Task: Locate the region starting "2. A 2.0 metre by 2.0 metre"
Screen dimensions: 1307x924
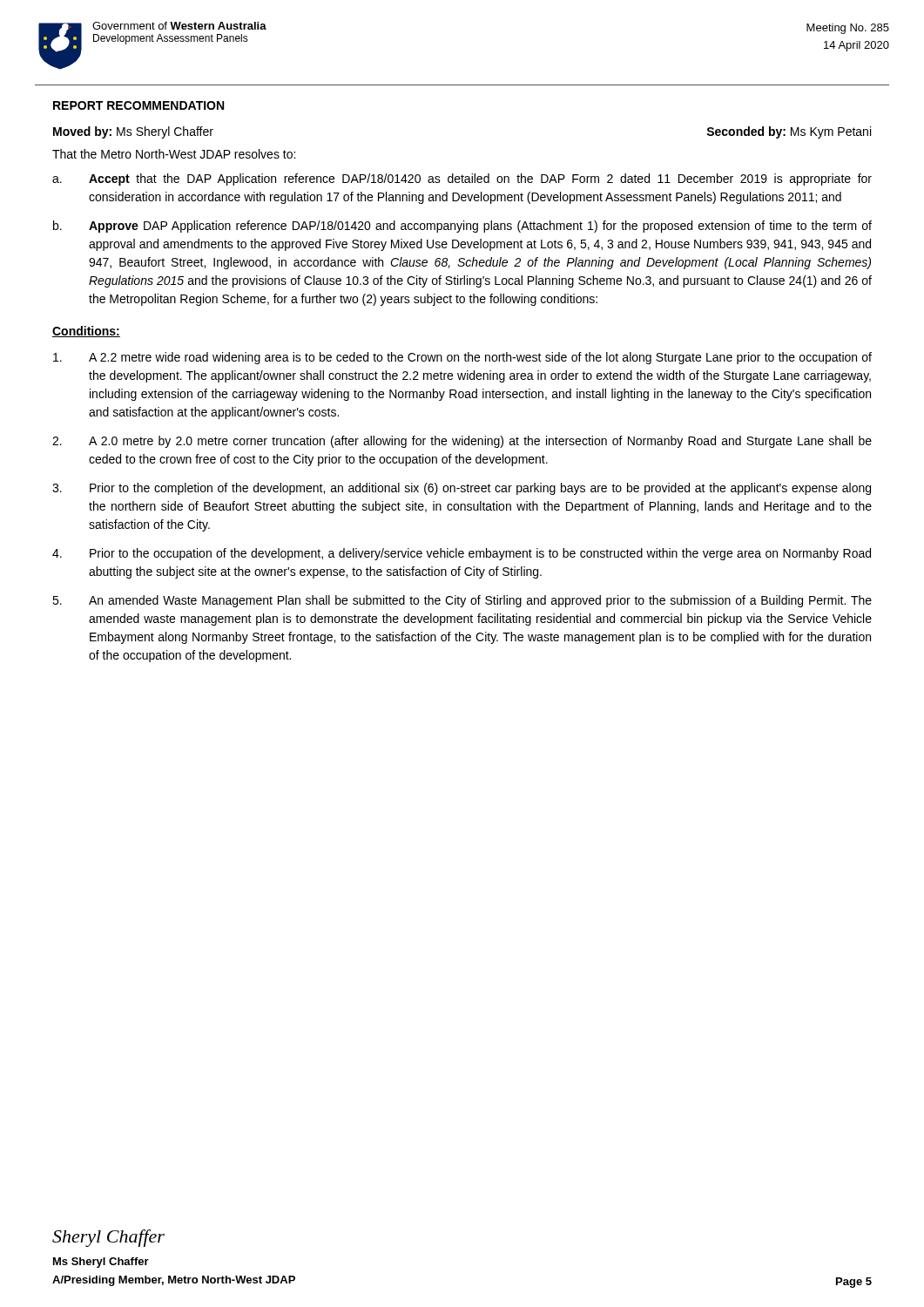Action: 462,451
